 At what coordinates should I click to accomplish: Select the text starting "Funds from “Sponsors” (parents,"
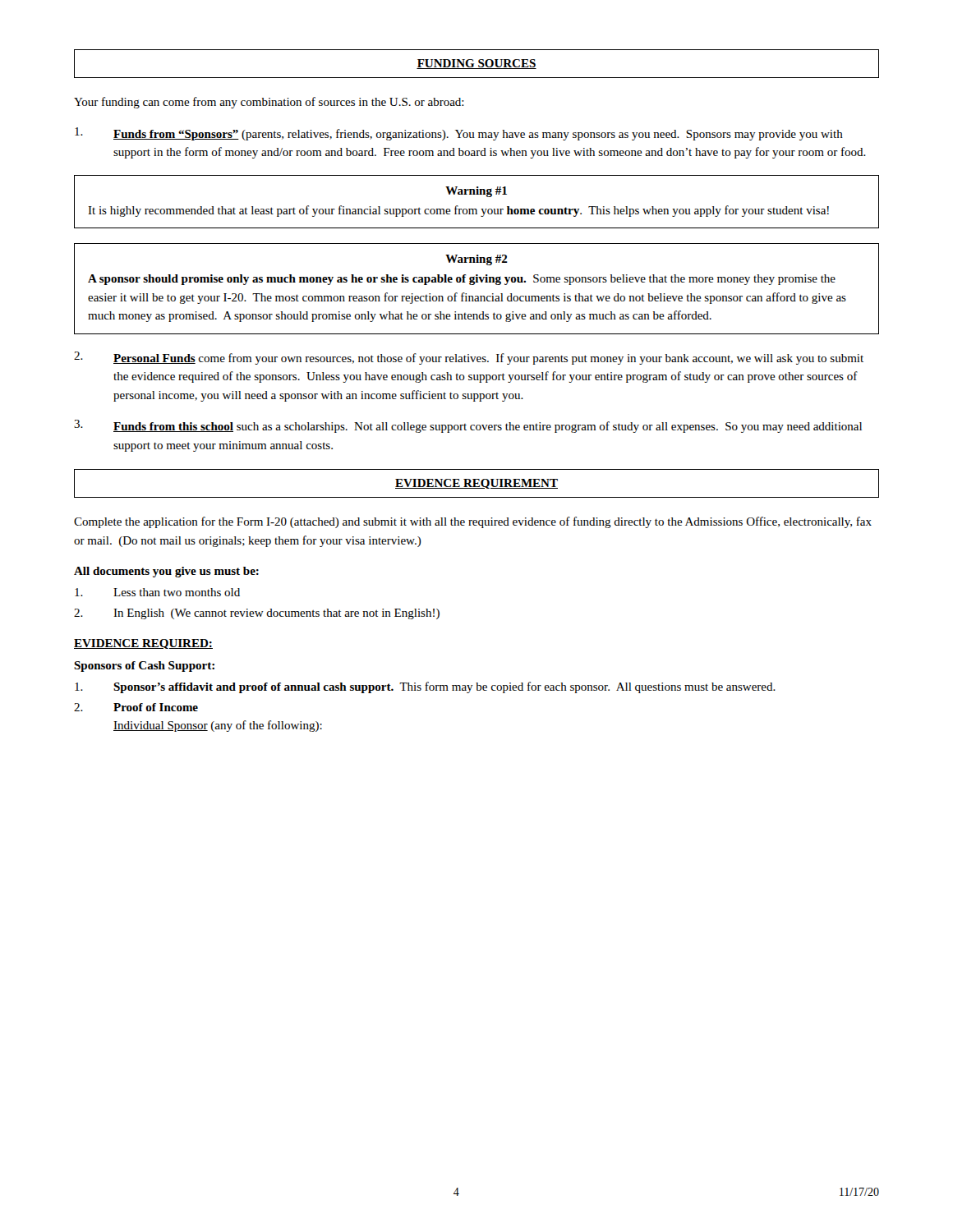click(x=476, y=143)
